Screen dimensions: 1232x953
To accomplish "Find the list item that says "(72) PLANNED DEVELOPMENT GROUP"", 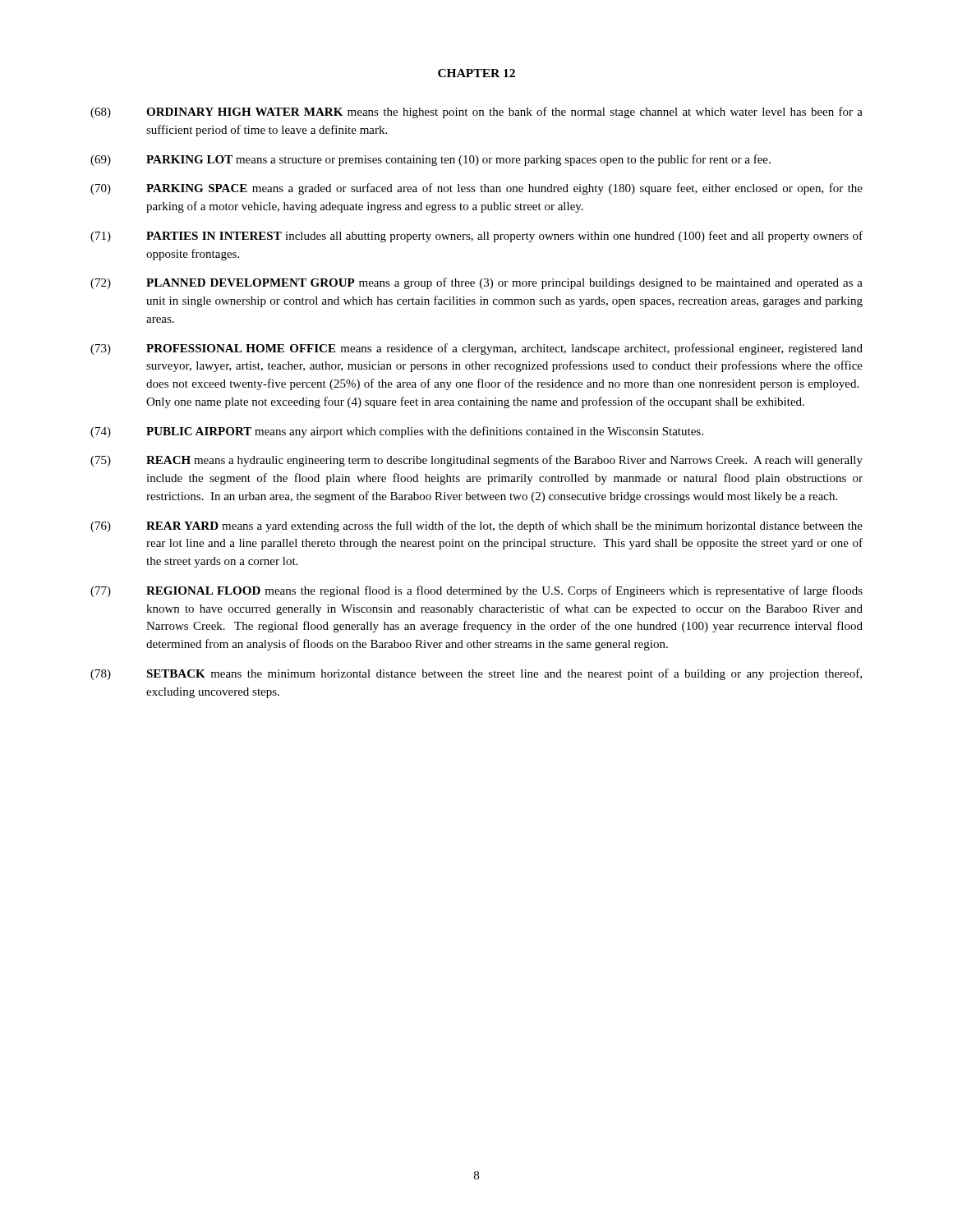I will point(476,301).
